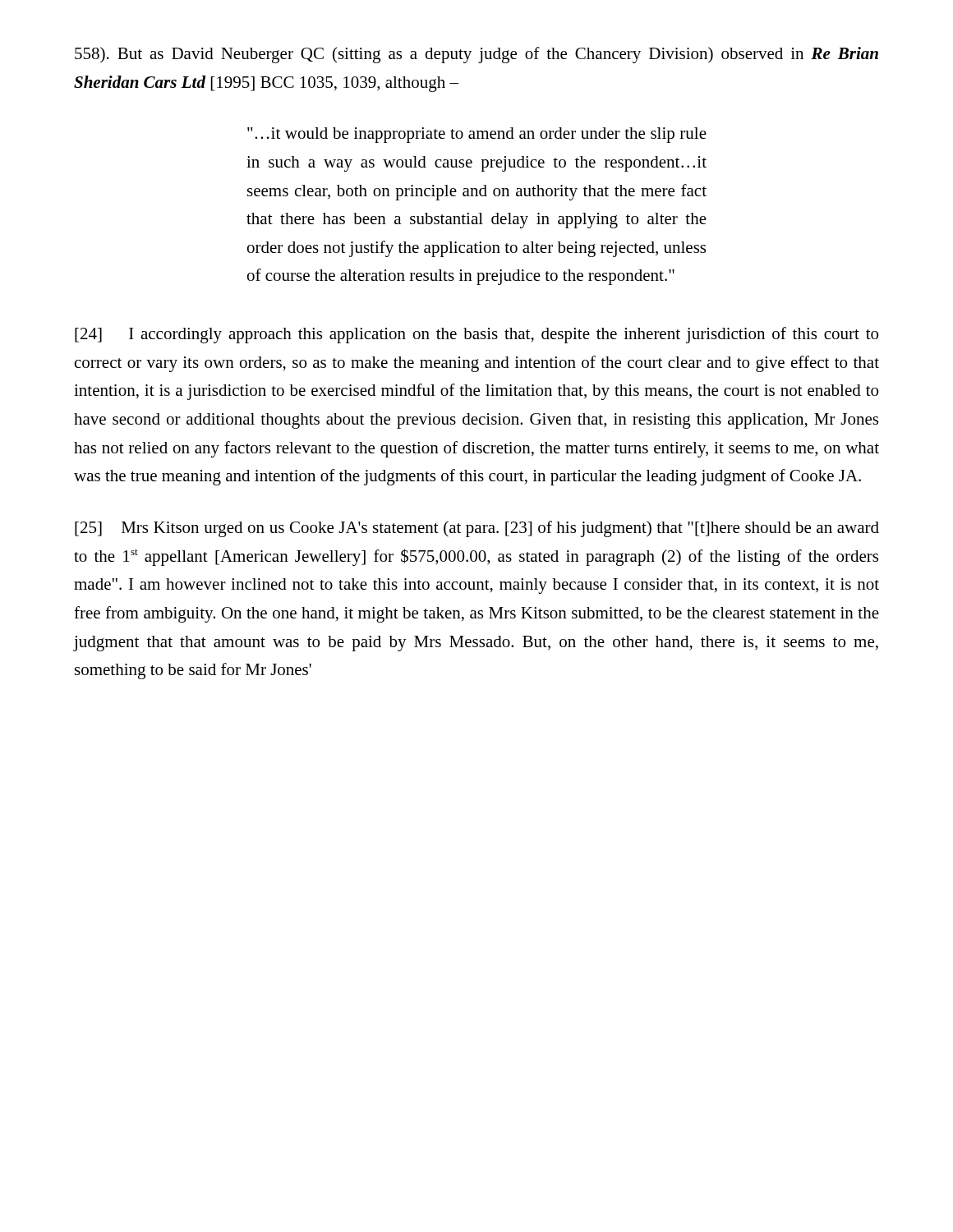Point to the element starting "[25] Mrs Kitson urged on"

click(476, 598)
